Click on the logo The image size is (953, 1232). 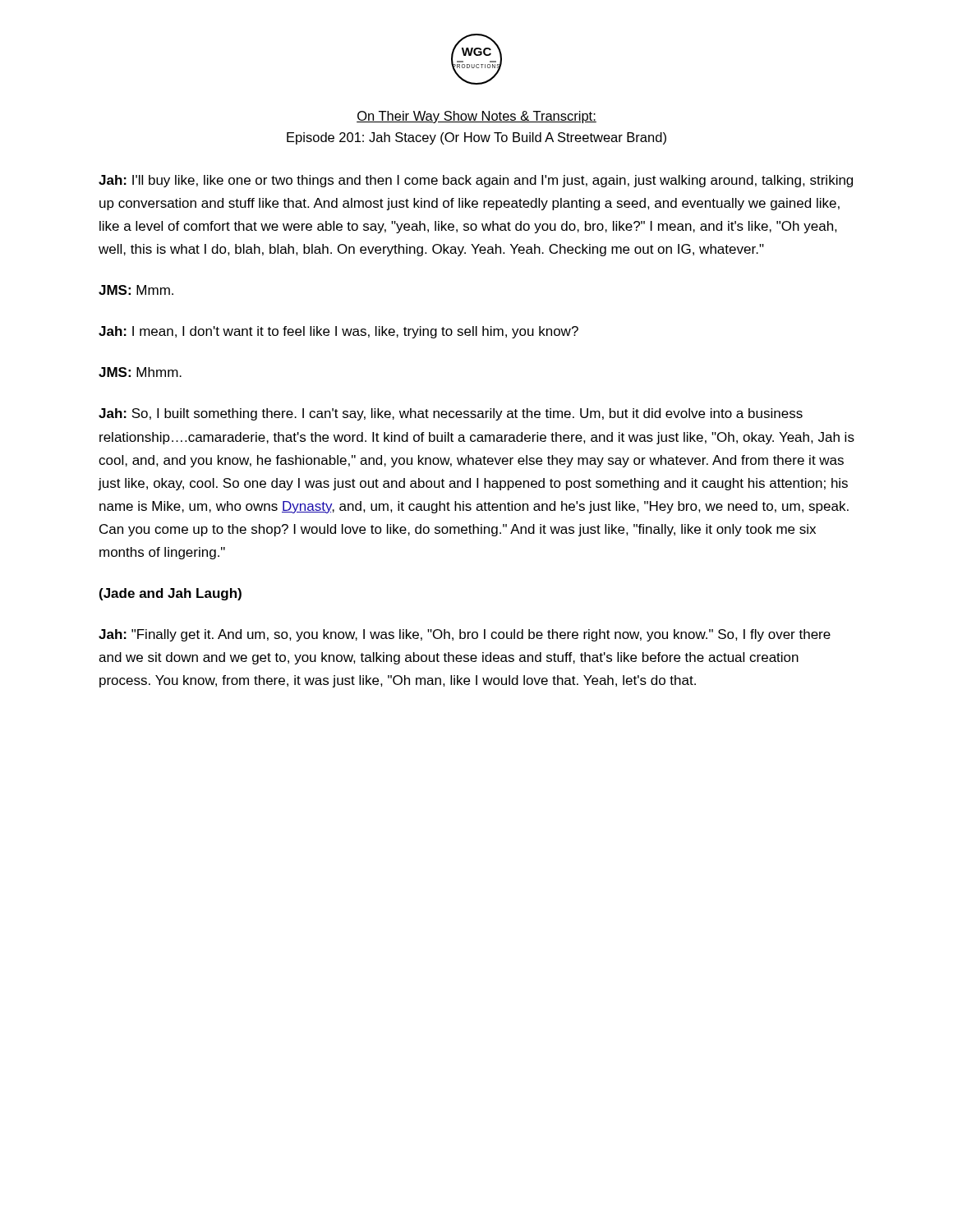476,64
